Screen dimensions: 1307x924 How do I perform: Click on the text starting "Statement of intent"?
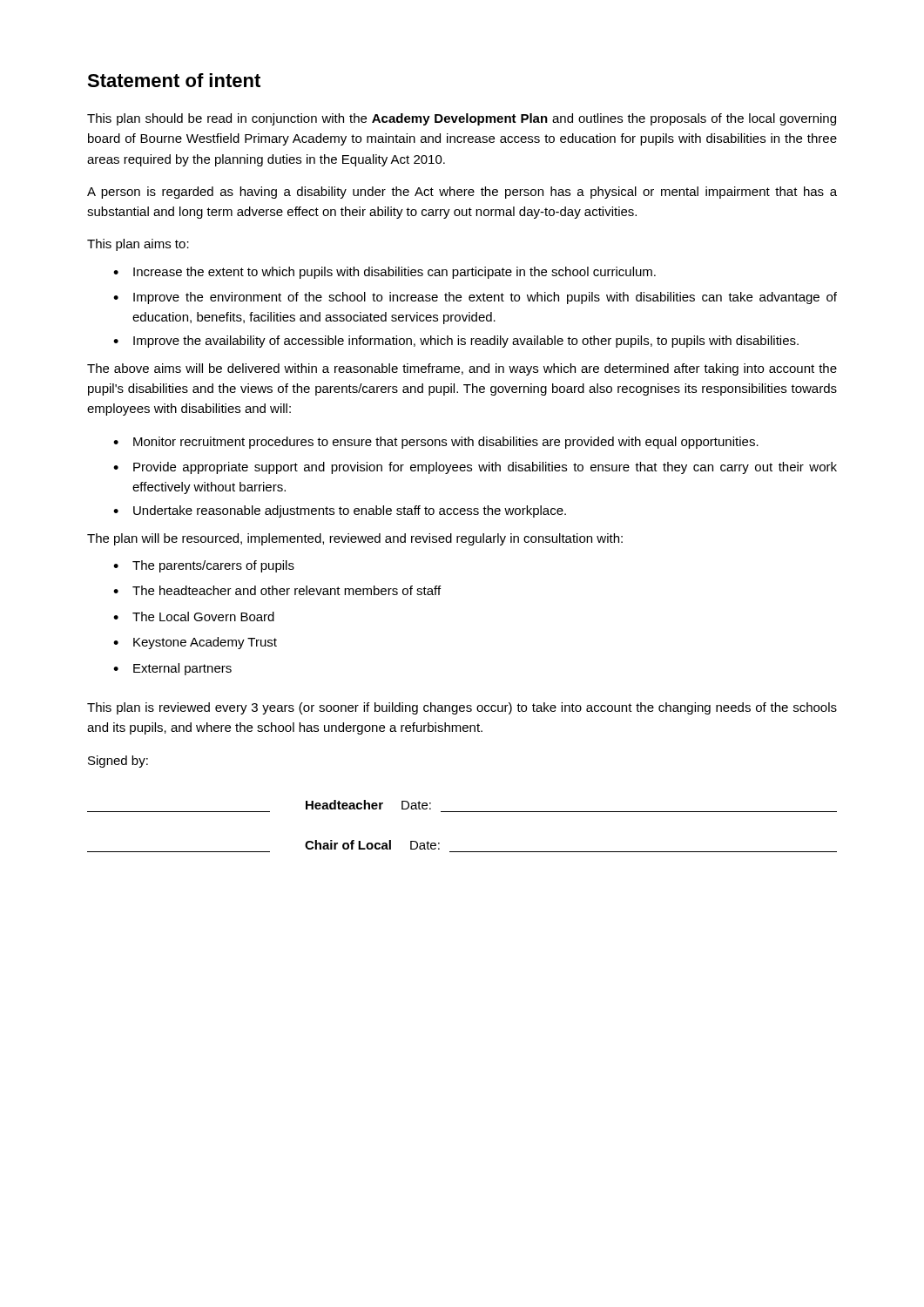tap(174, 81)
